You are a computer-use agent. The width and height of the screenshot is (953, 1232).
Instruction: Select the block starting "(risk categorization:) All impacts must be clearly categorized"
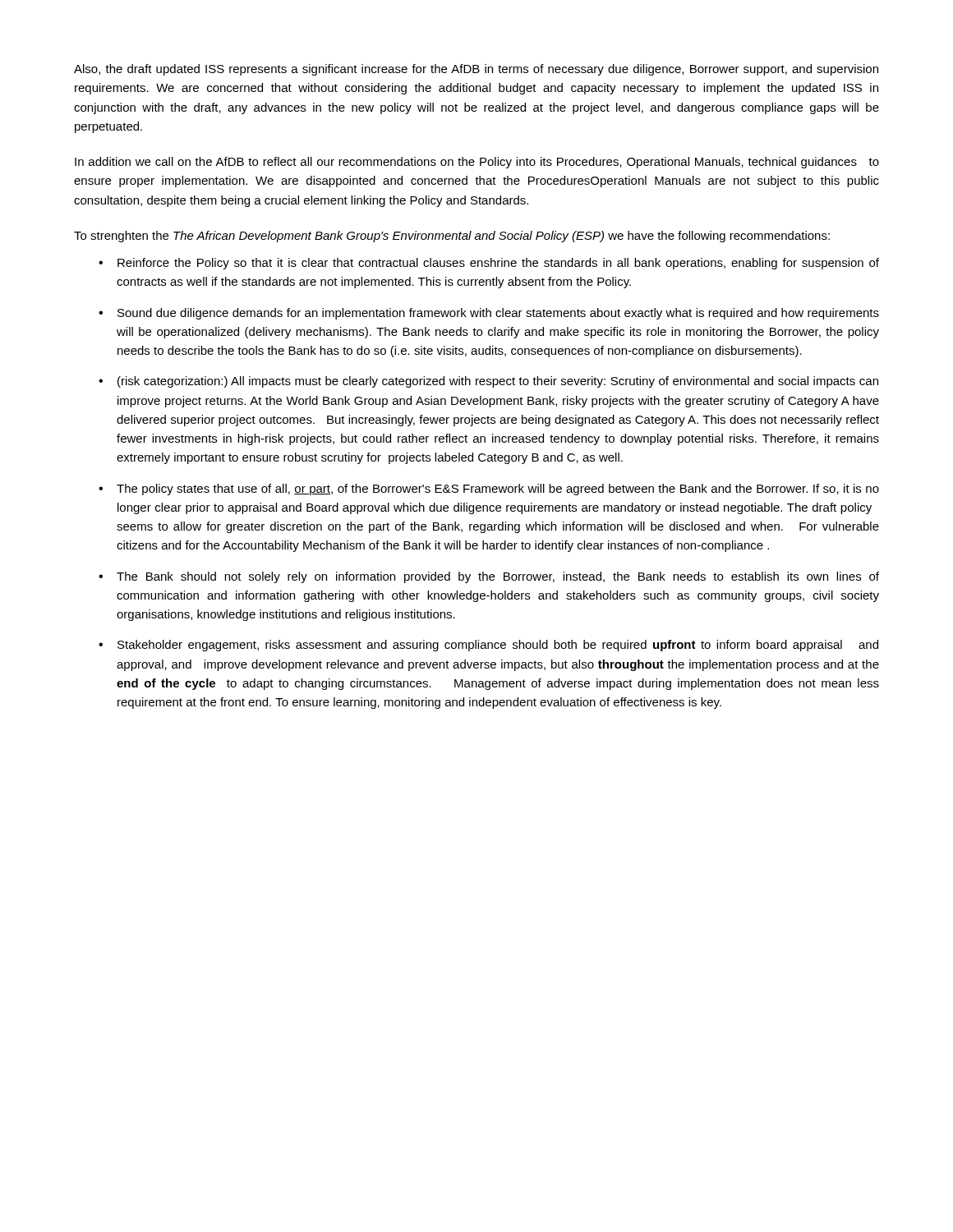tap(498, 419)
